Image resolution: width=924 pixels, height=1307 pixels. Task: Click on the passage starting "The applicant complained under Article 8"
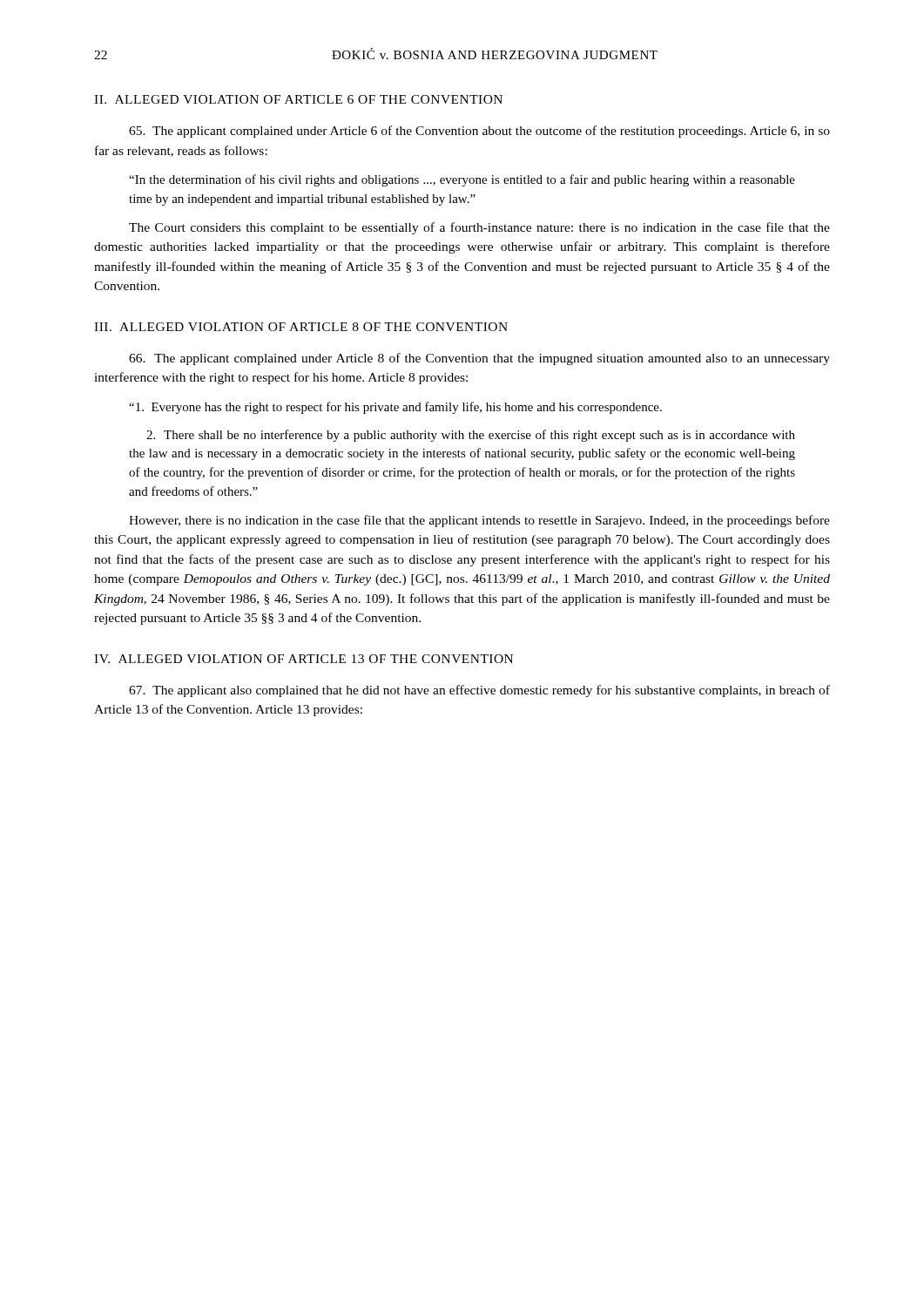pyautogui.click(x=462, y=367)
